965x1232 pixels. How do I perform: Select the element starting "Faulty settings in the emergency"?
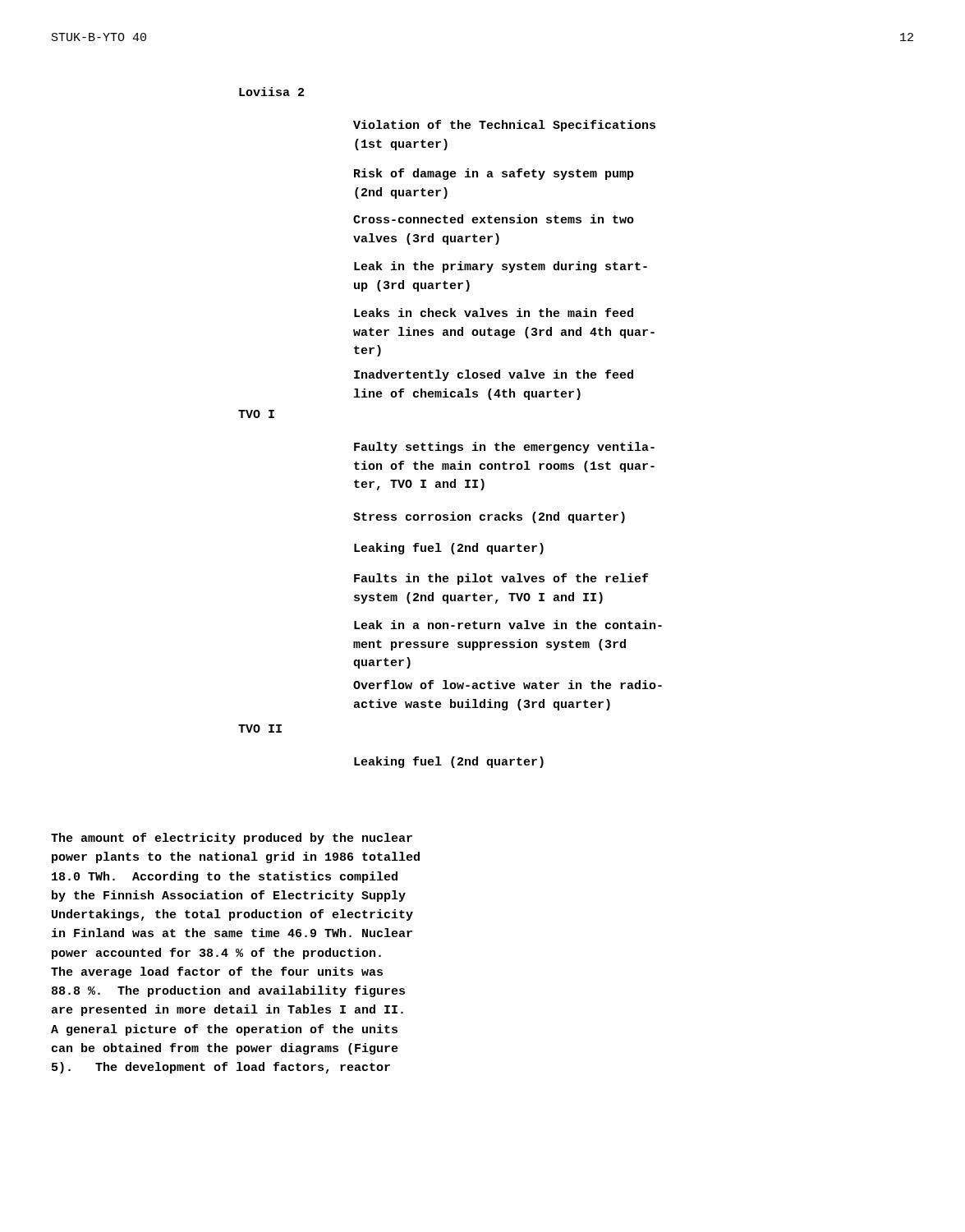pos(505,466)
